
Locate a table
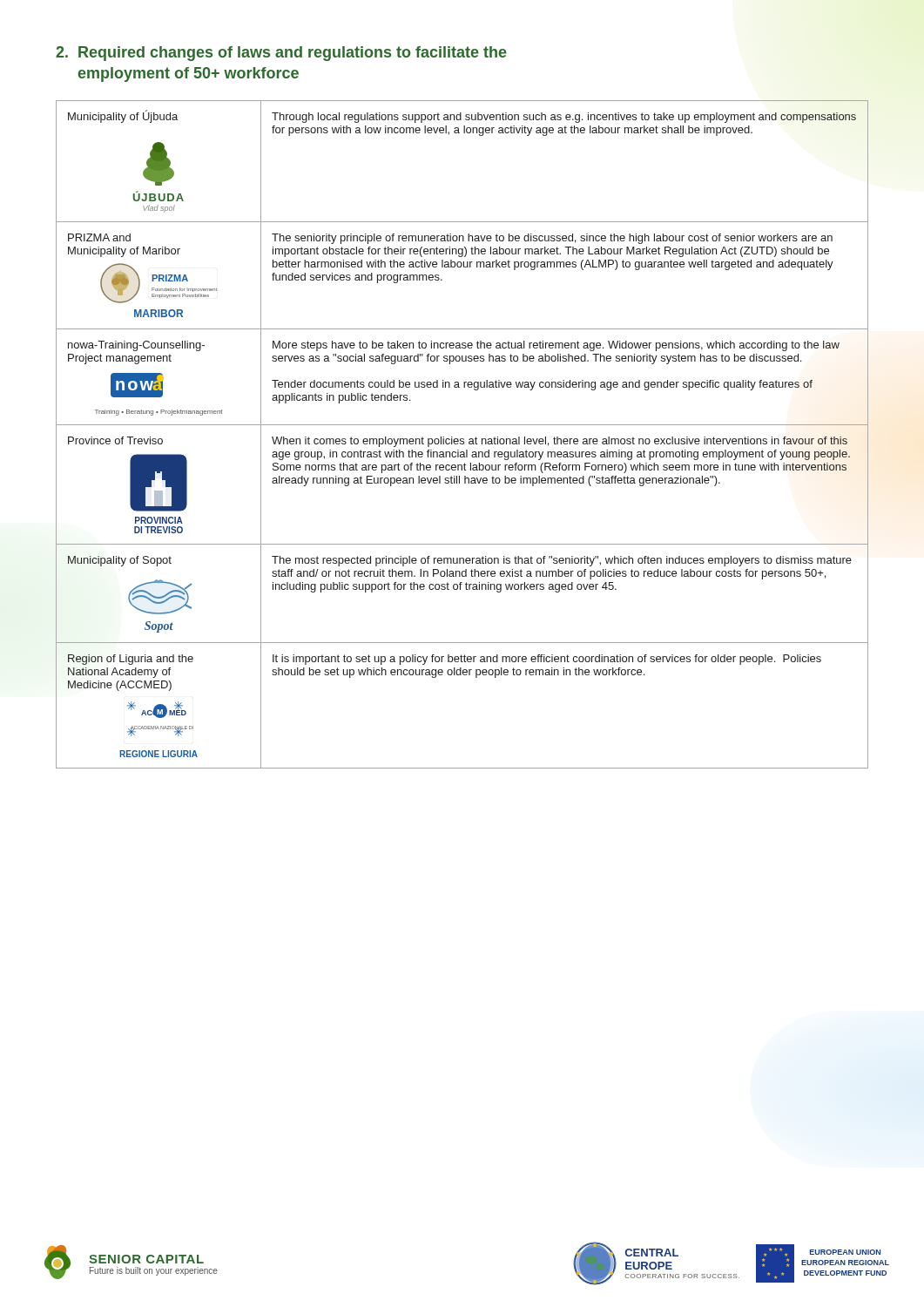coord(462,434)
